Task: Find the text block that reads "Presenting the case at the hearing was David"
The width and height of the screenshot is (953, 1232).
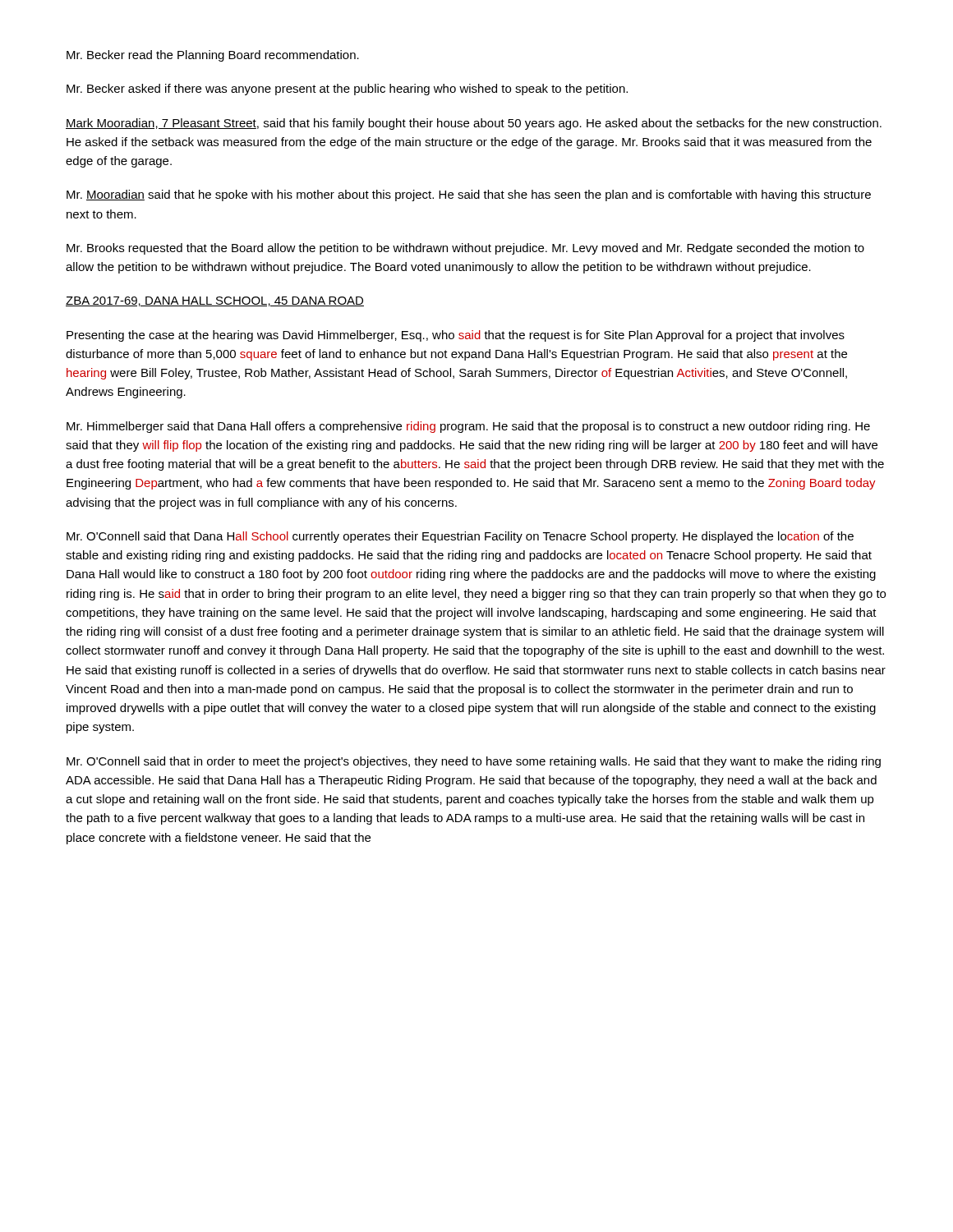Action: (457, 363)
